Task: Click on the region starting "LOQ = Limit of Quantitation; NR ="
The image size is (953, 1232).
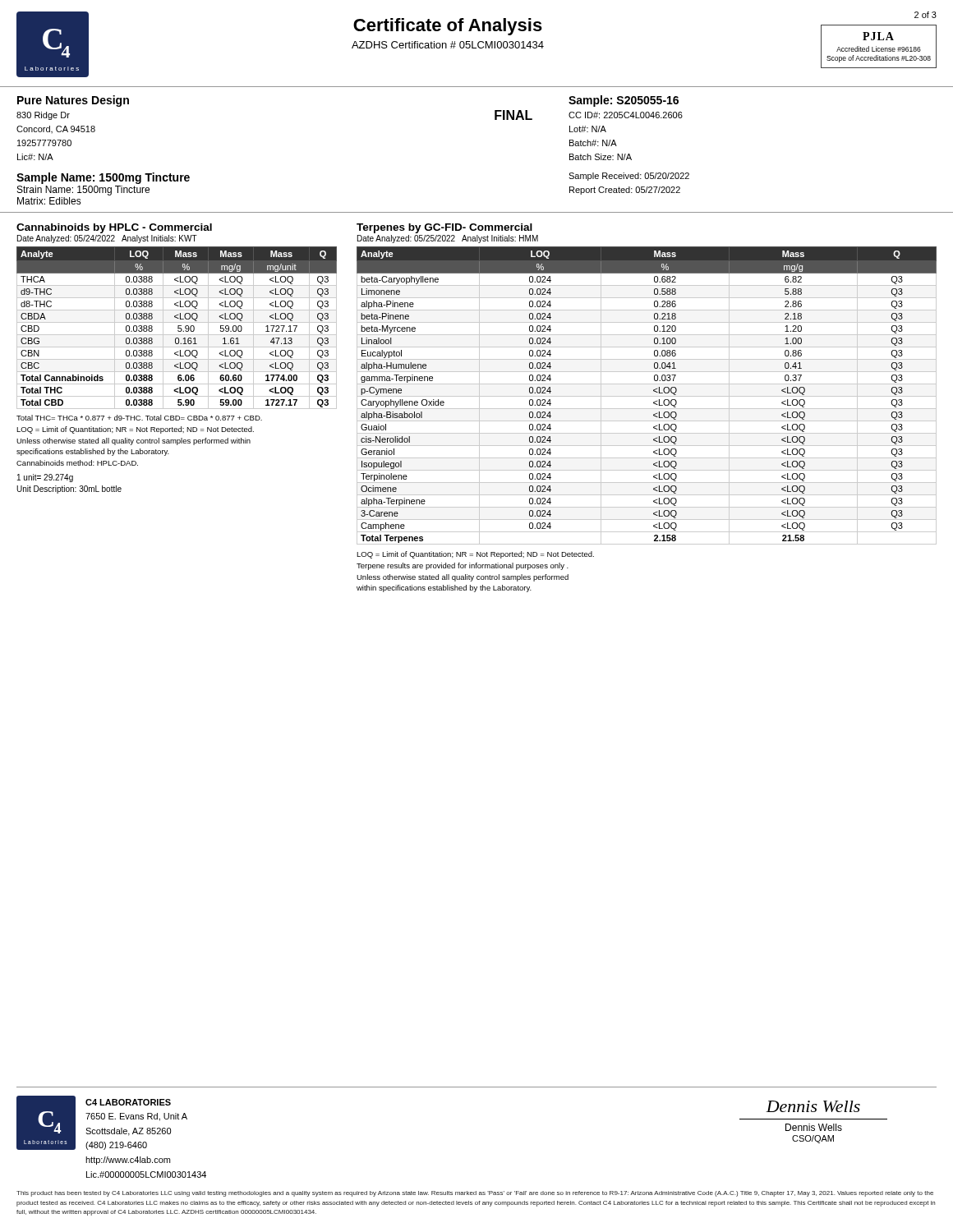Action: pos(475,571)
